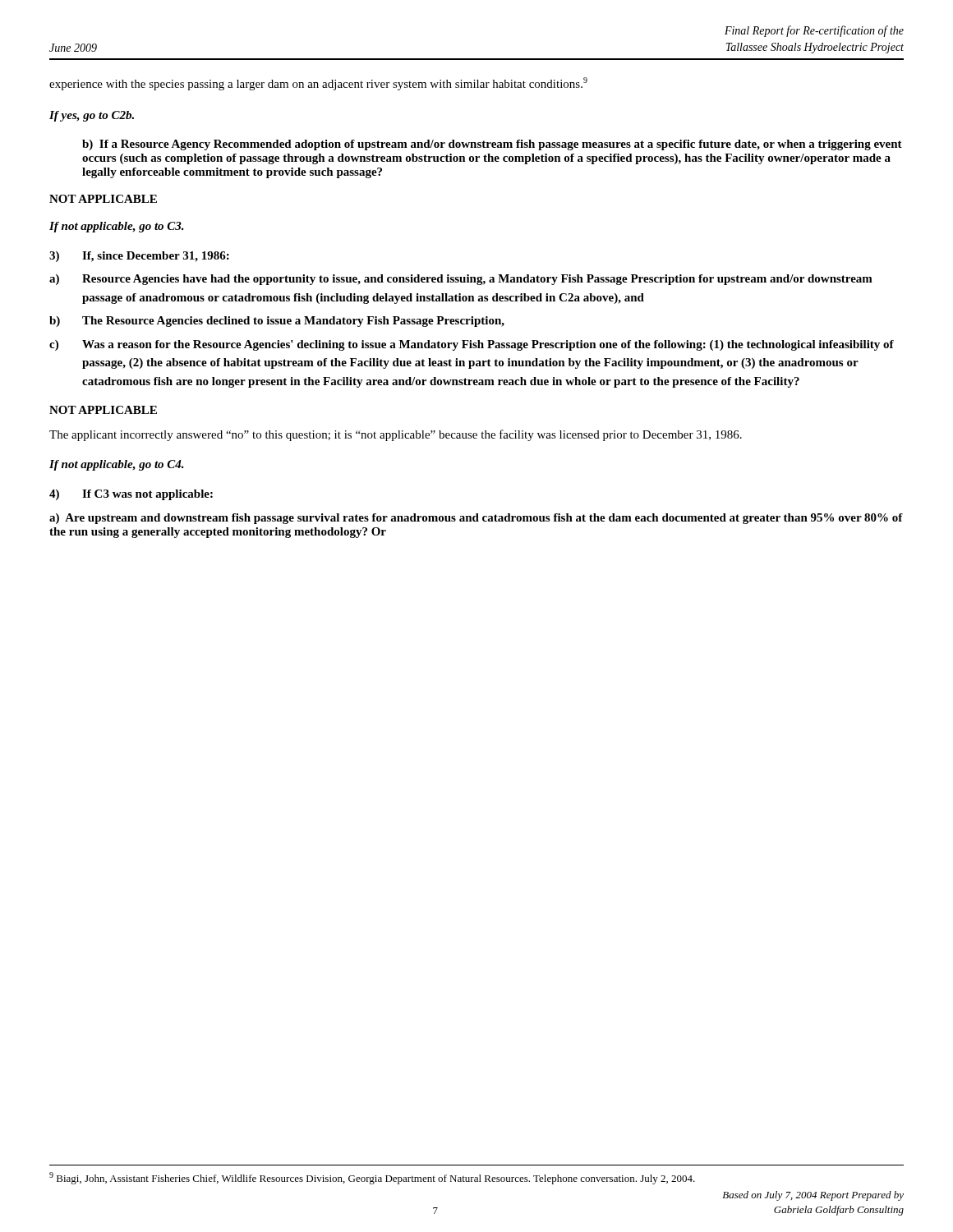Locate the element starting "b) If a"

(x=492, y=157)
